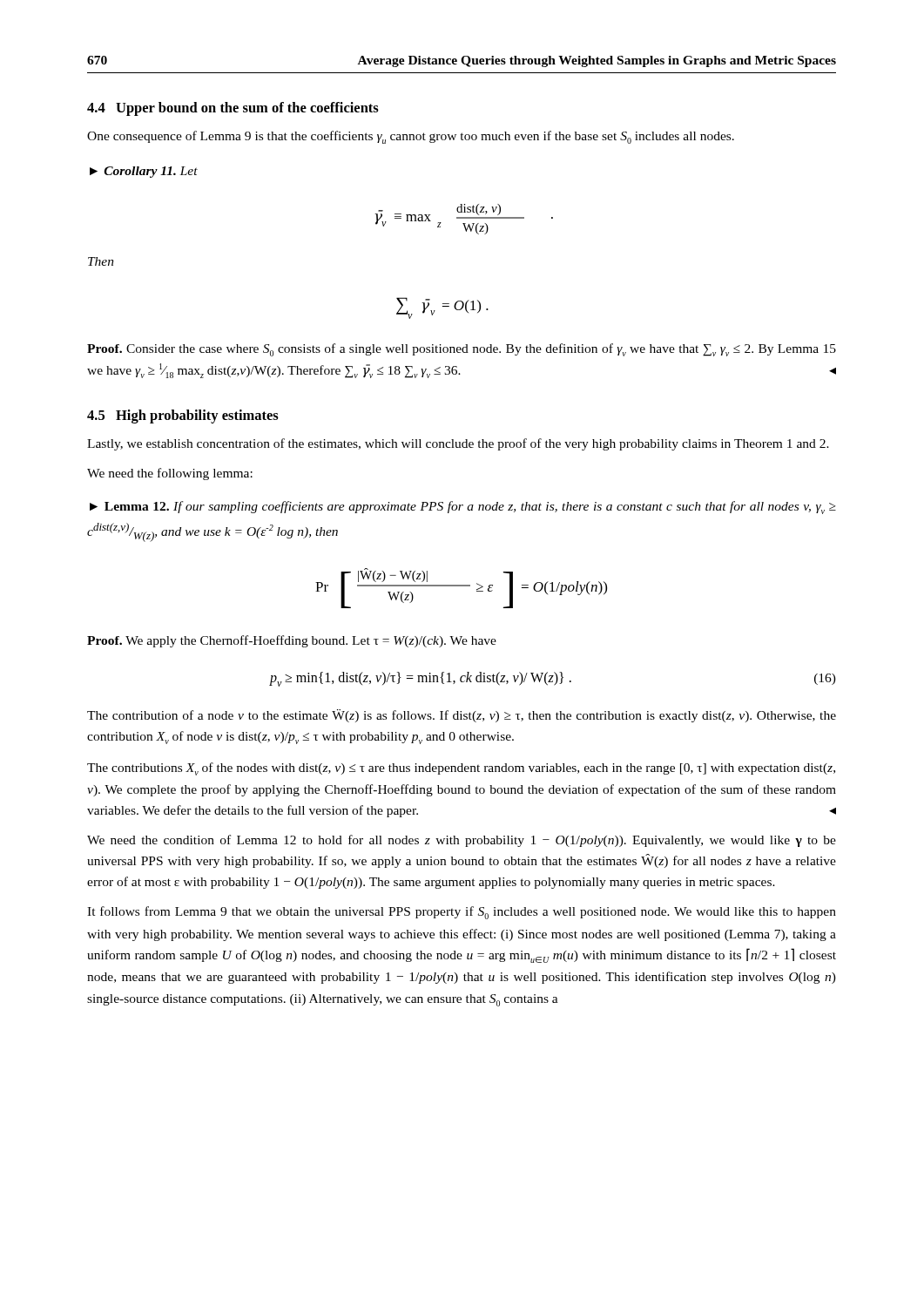Point to the block beginning "It follows from Lemma 9"

462,956
